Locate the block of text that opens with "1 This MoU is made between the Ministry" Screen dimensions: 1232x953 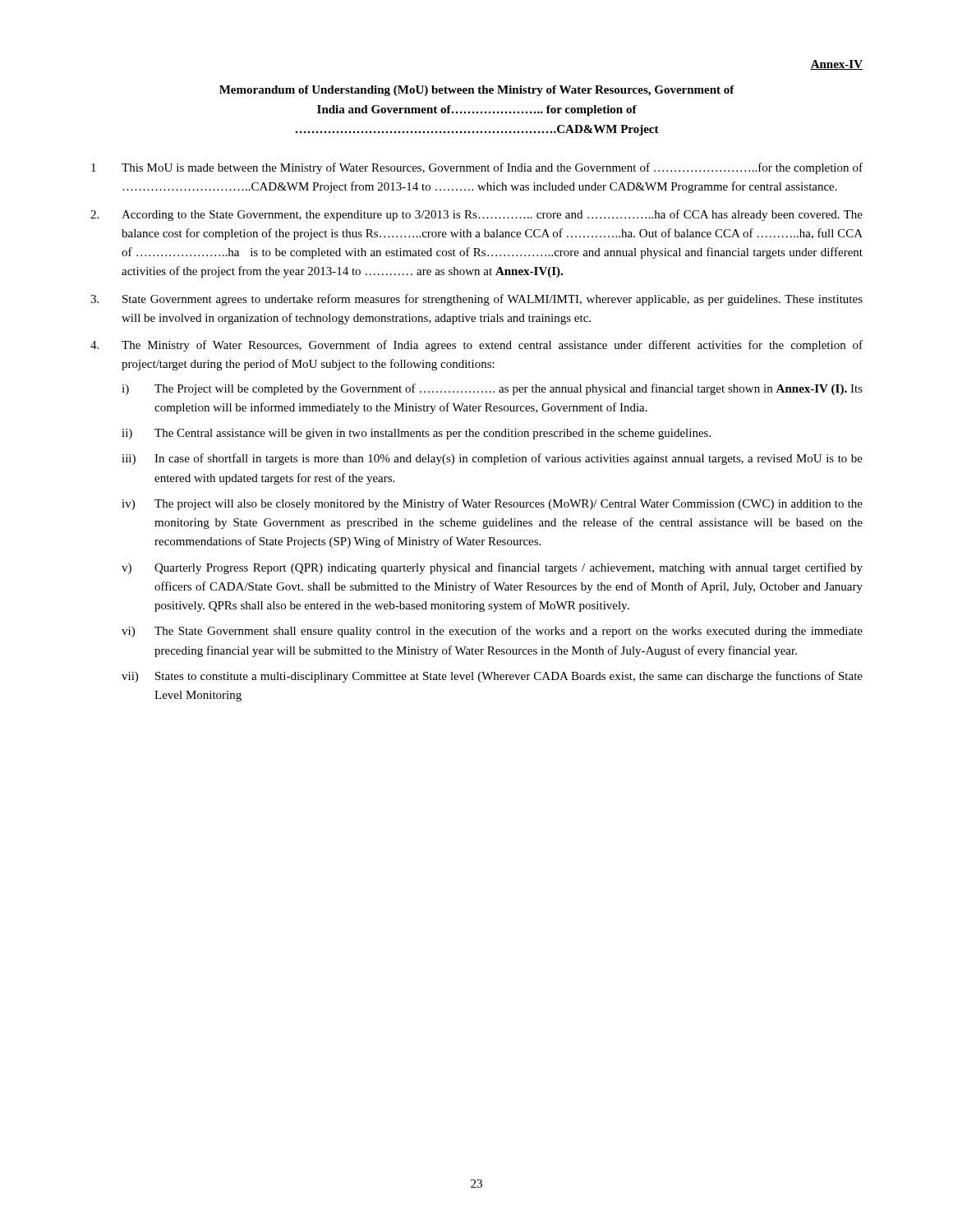476,178
